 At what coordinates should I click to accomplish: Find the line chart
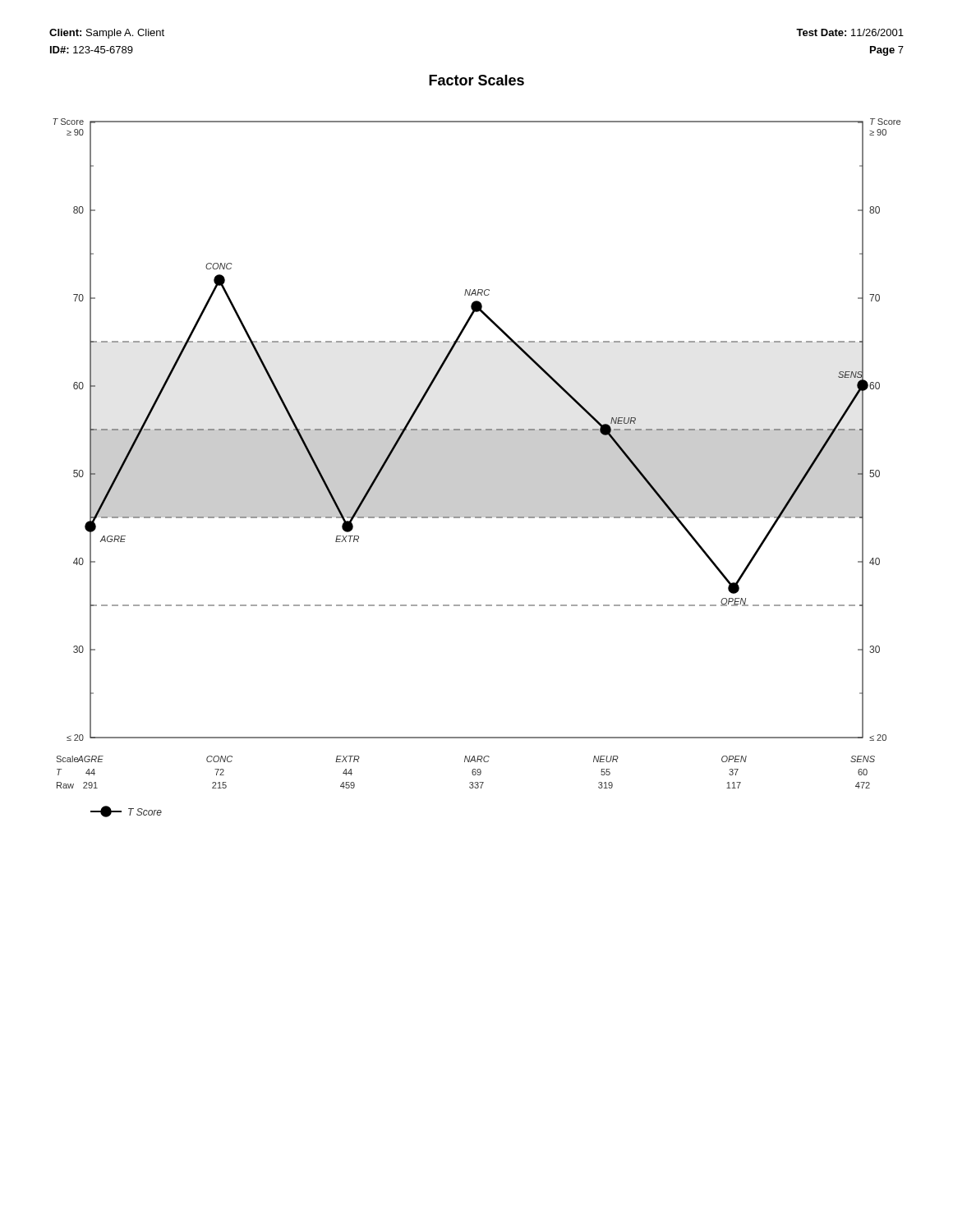[476, 499]
